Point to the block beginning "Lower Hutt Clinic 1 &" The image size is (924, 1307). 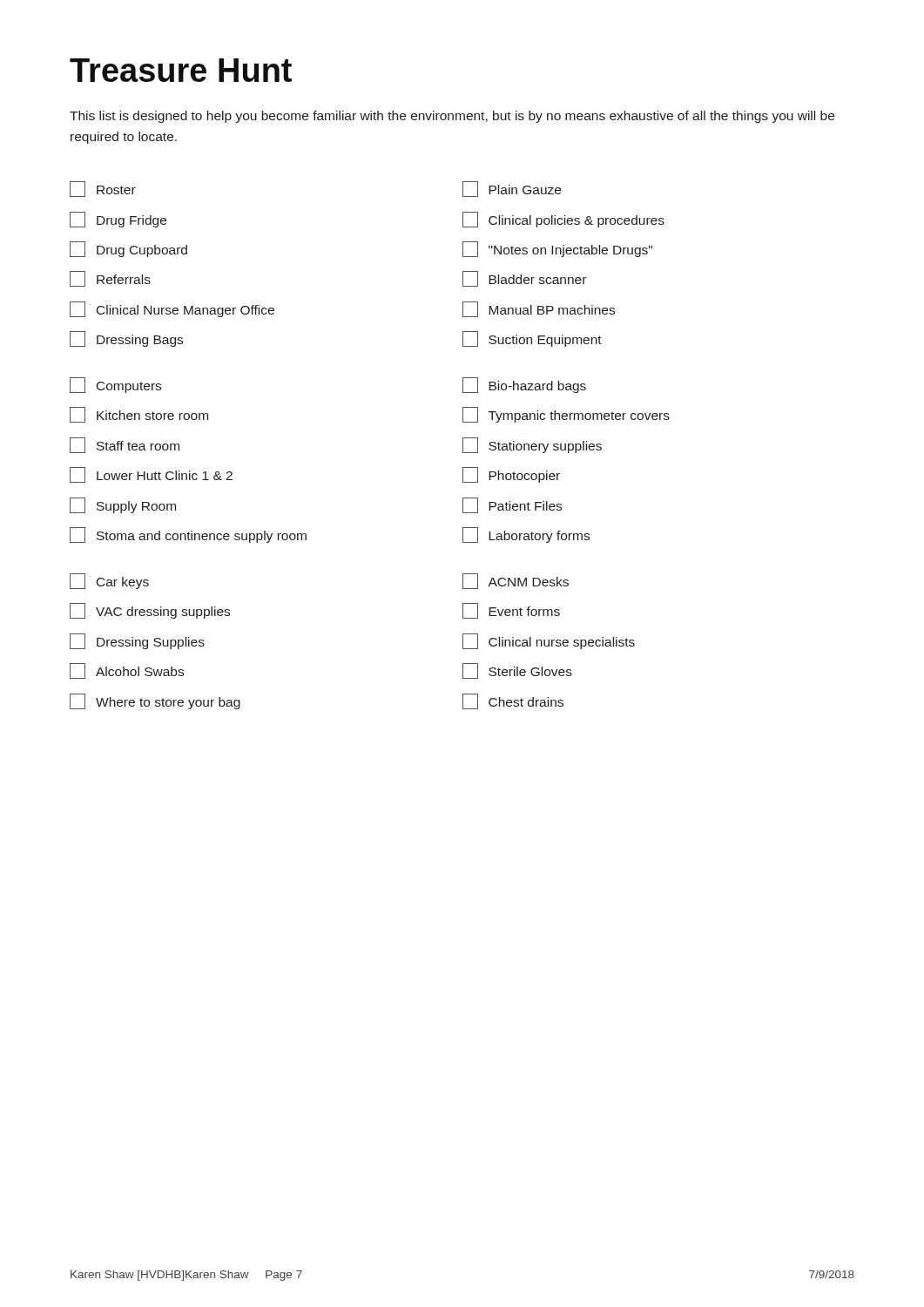(x=151, y=475)
